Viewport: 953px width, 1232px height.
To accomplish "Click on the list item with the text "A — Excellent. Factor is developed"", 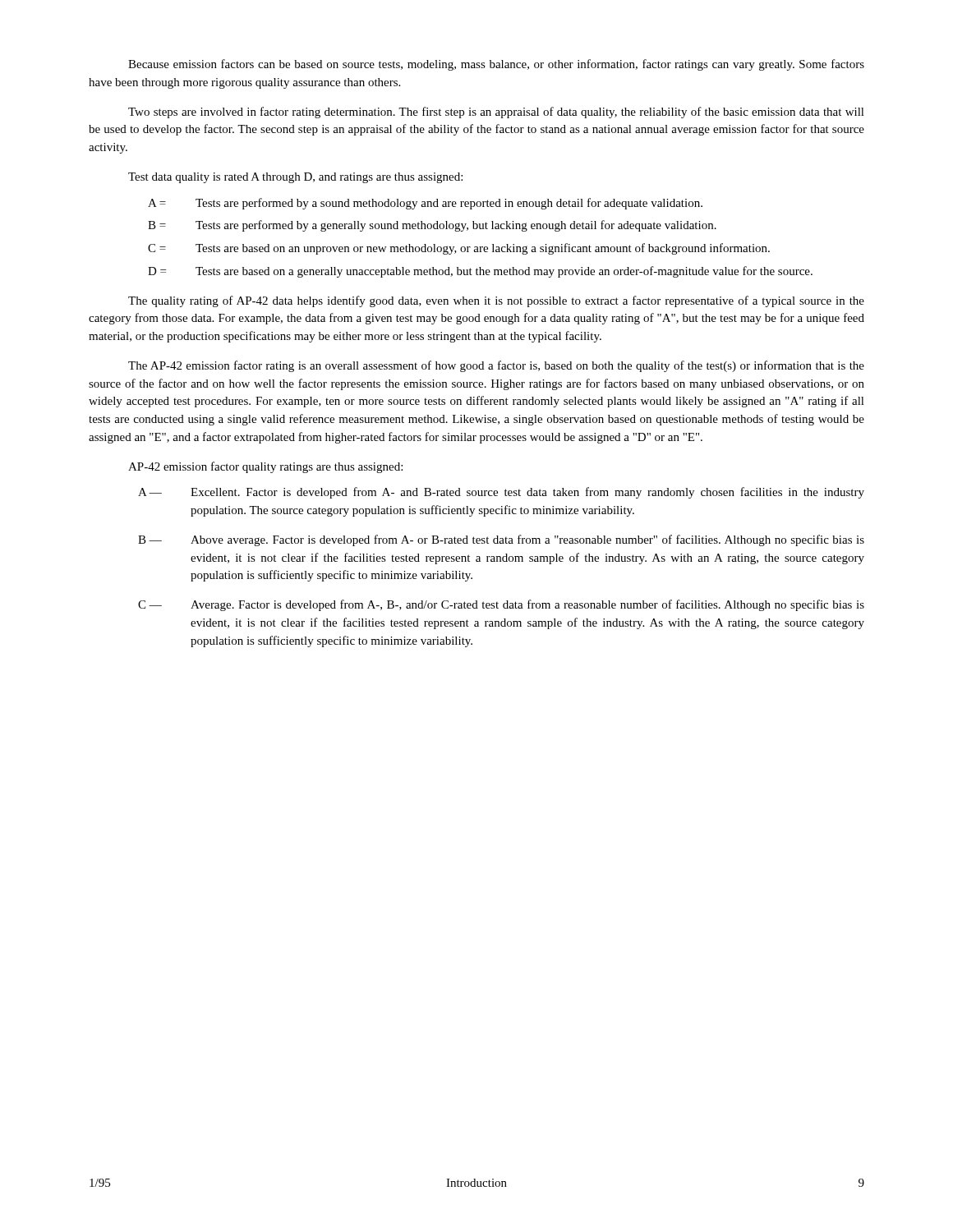I will pyautogui.click(x=501, y=502).
